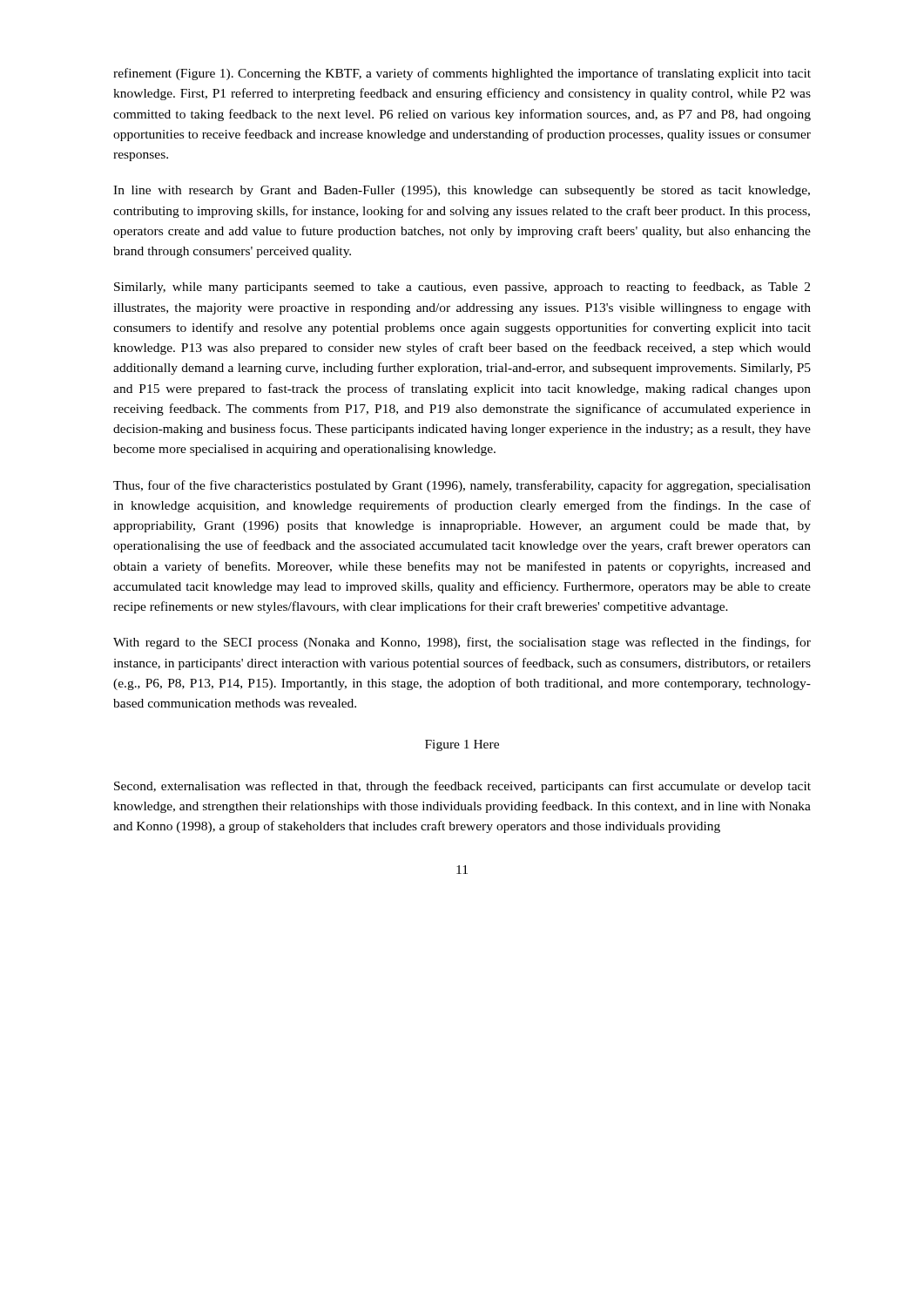
Task: Click on the text block that says "Similarly, while many"
Action: [462, 367]
